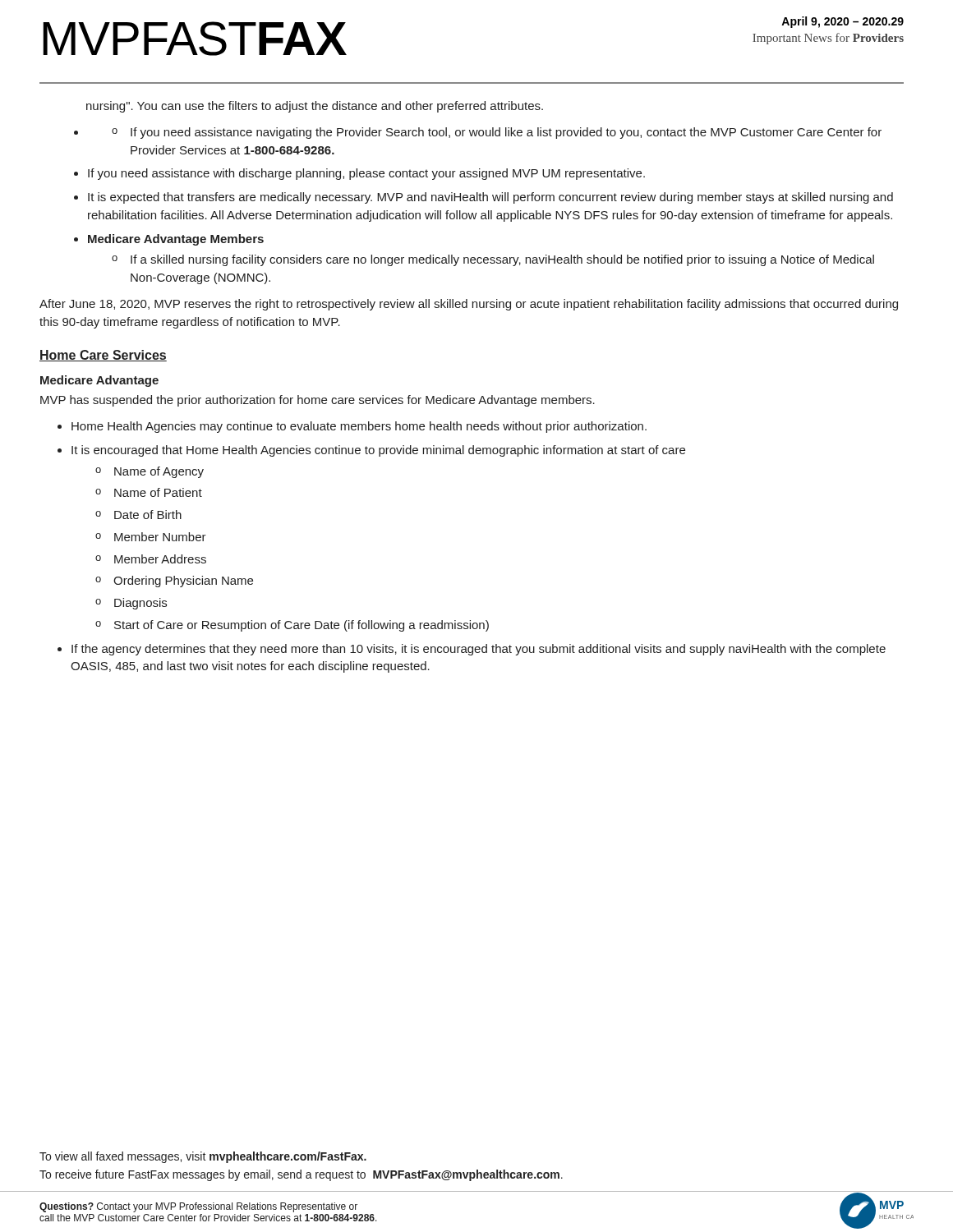The image size is (953, 1232).
Task: Select the region starting "After June 18, 2020,"
Action: click(x=469, y=312)
